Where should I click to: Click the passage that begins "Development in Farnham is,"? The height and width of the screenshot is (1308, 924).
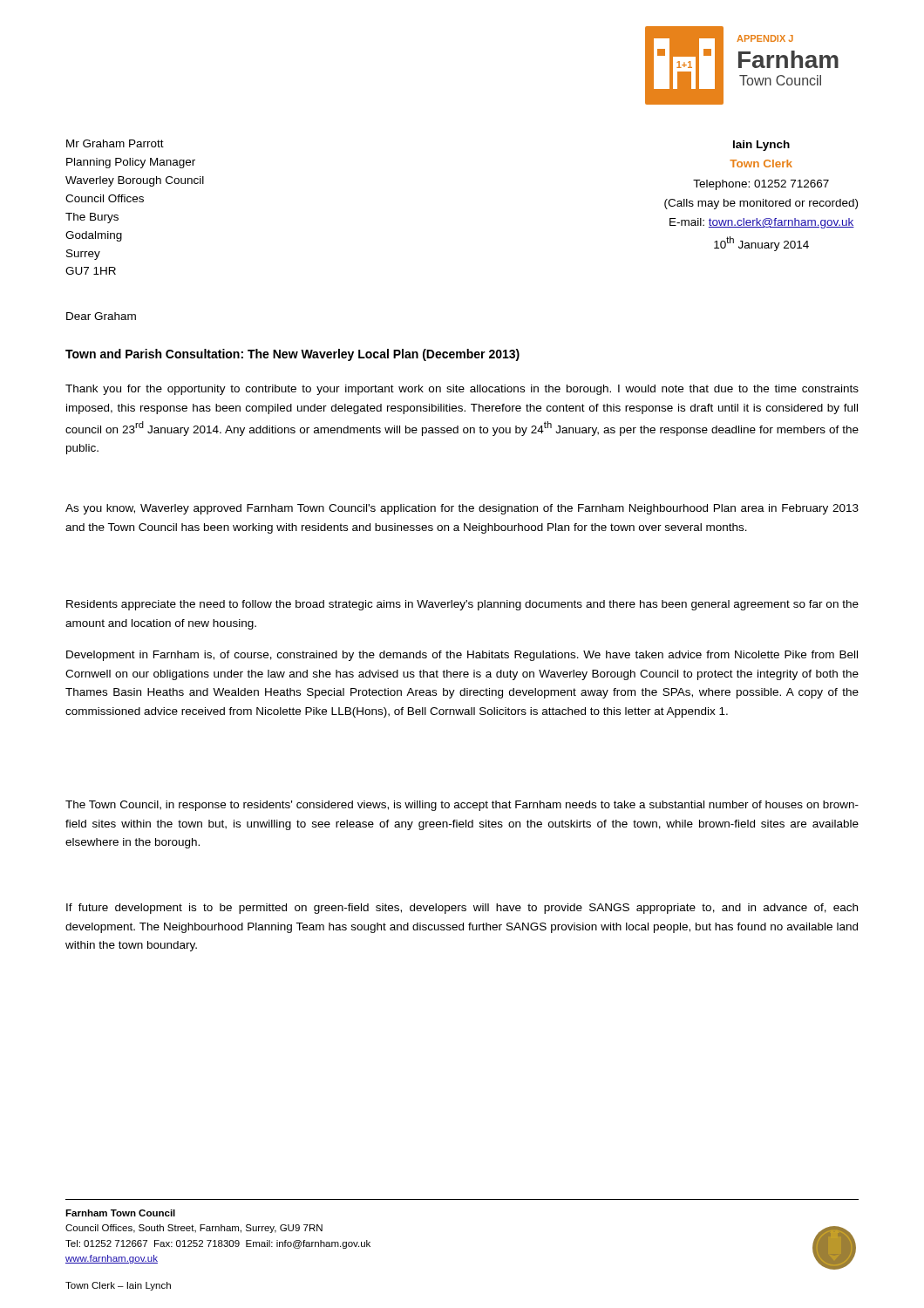[x=462, y=683]
